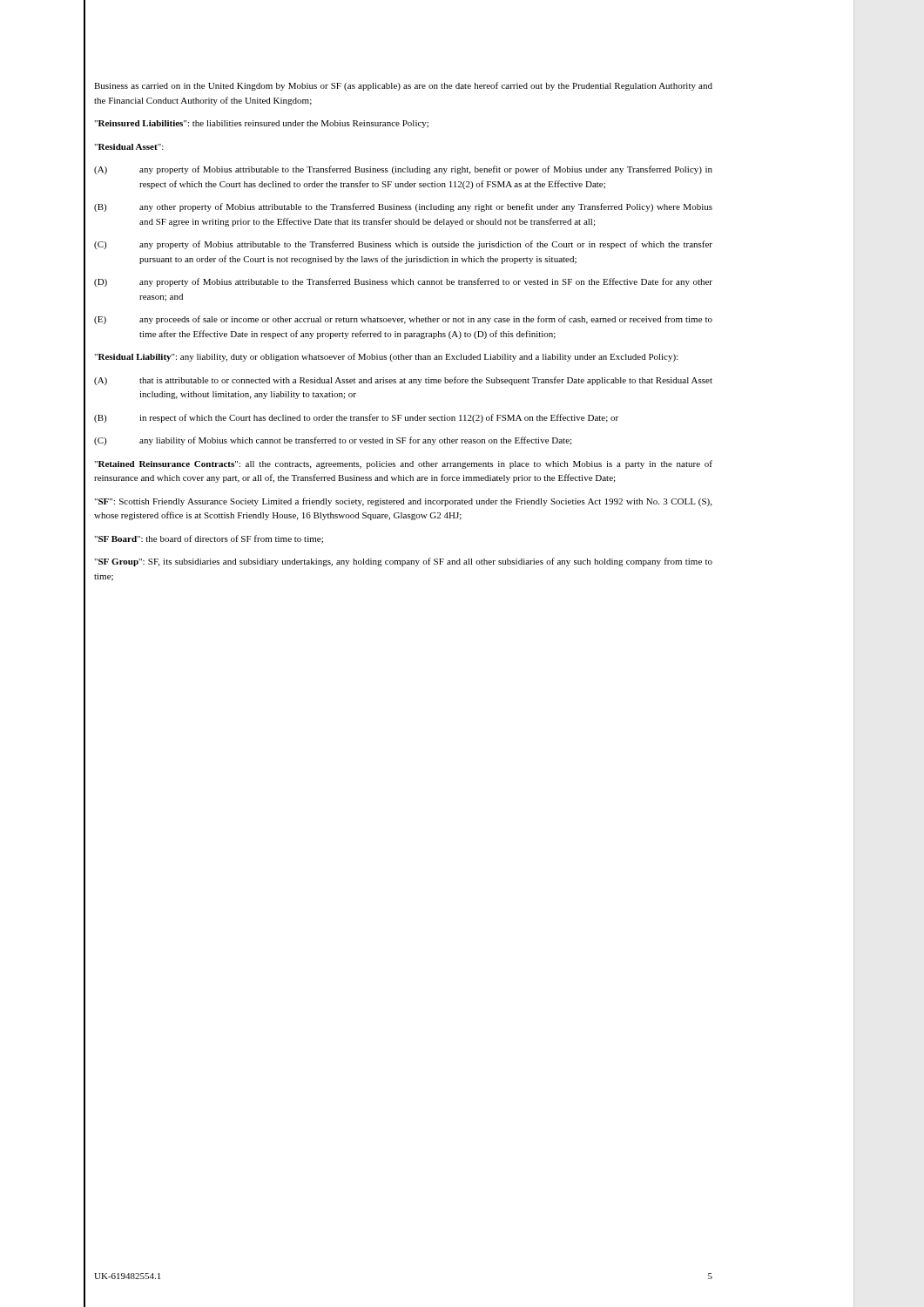Image resolution: width=924 pixels, height=1307 pixels.
Task: Select the text with the text ""Residual Asset":"
Action: (129, 147)
